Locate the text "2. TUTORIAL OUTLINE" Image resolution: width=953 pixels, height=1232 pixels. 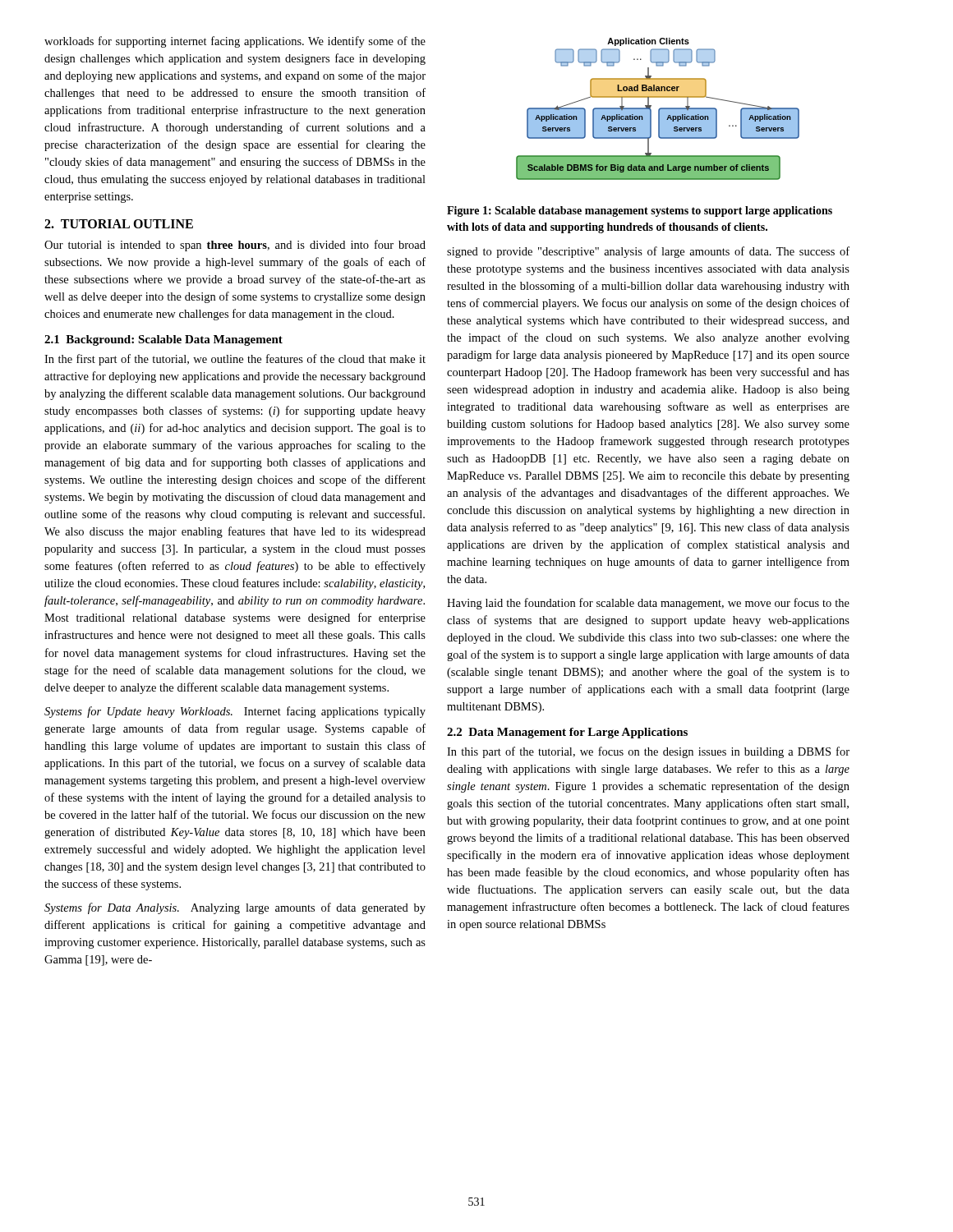(x=119, y=224)
